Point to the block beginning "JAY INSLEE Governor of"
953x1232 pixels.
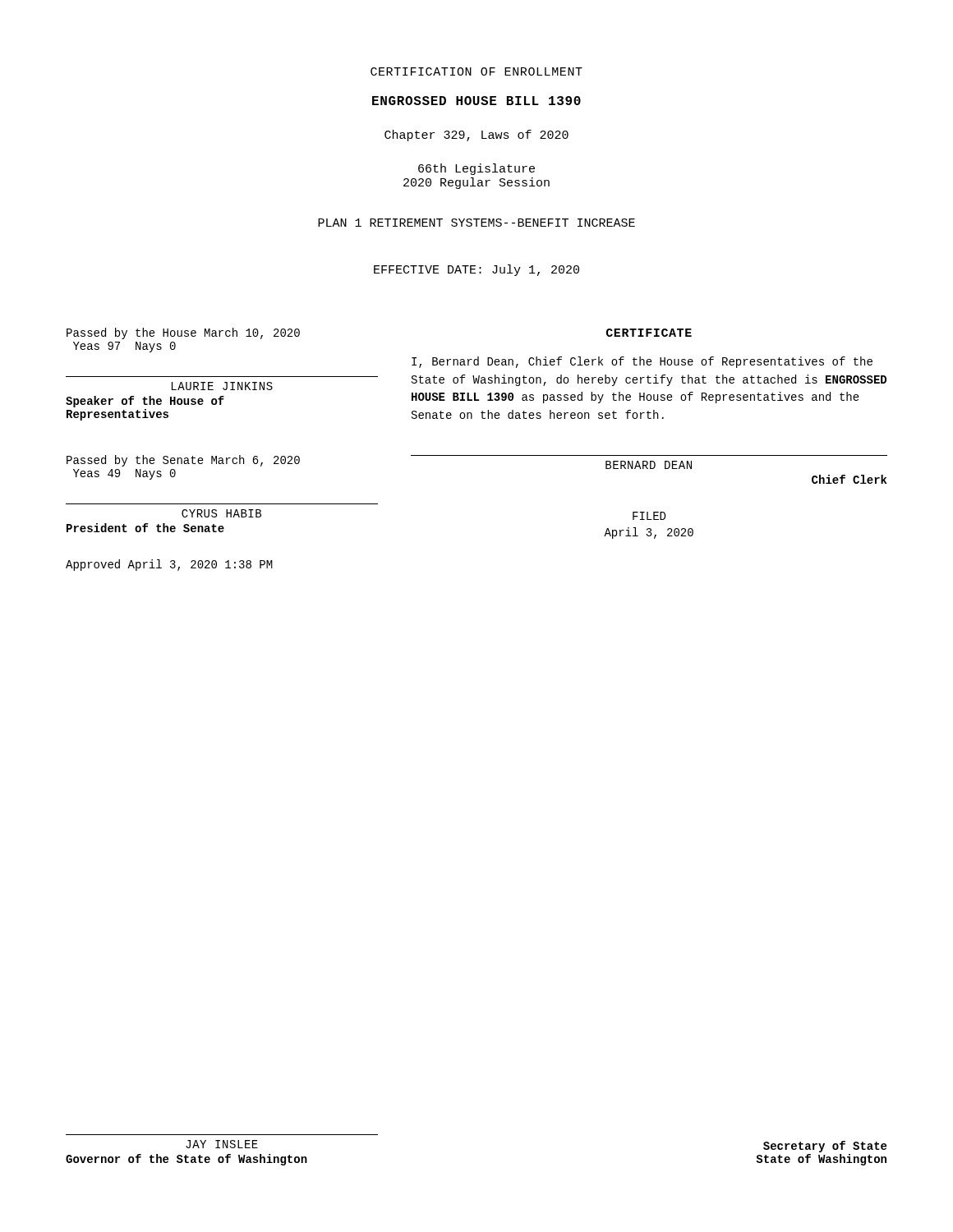tap(222, 1150)
